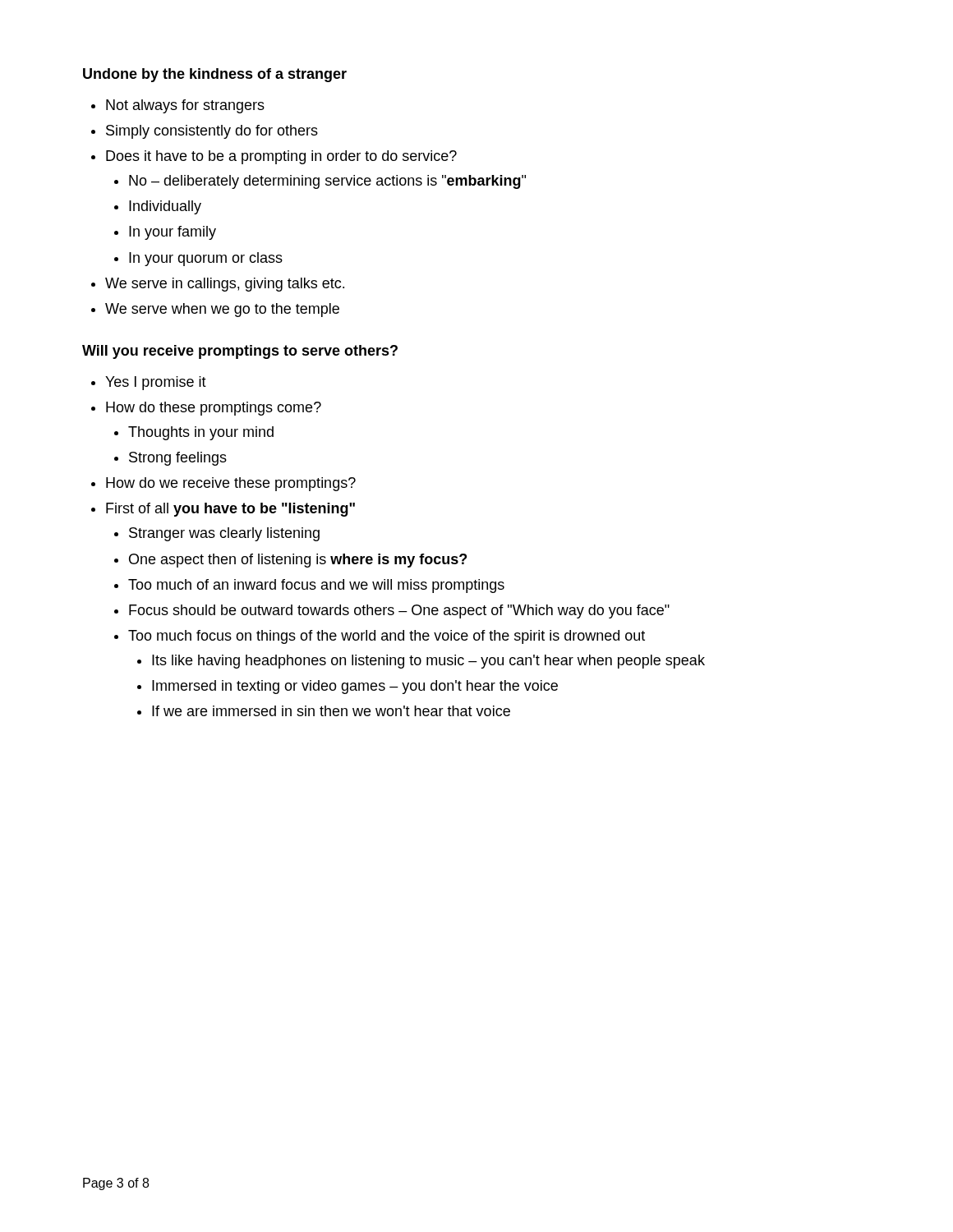Locate the list item that reads "In your quorum or"
This screenshot has width=953, height=1232.
coord(206,259)
